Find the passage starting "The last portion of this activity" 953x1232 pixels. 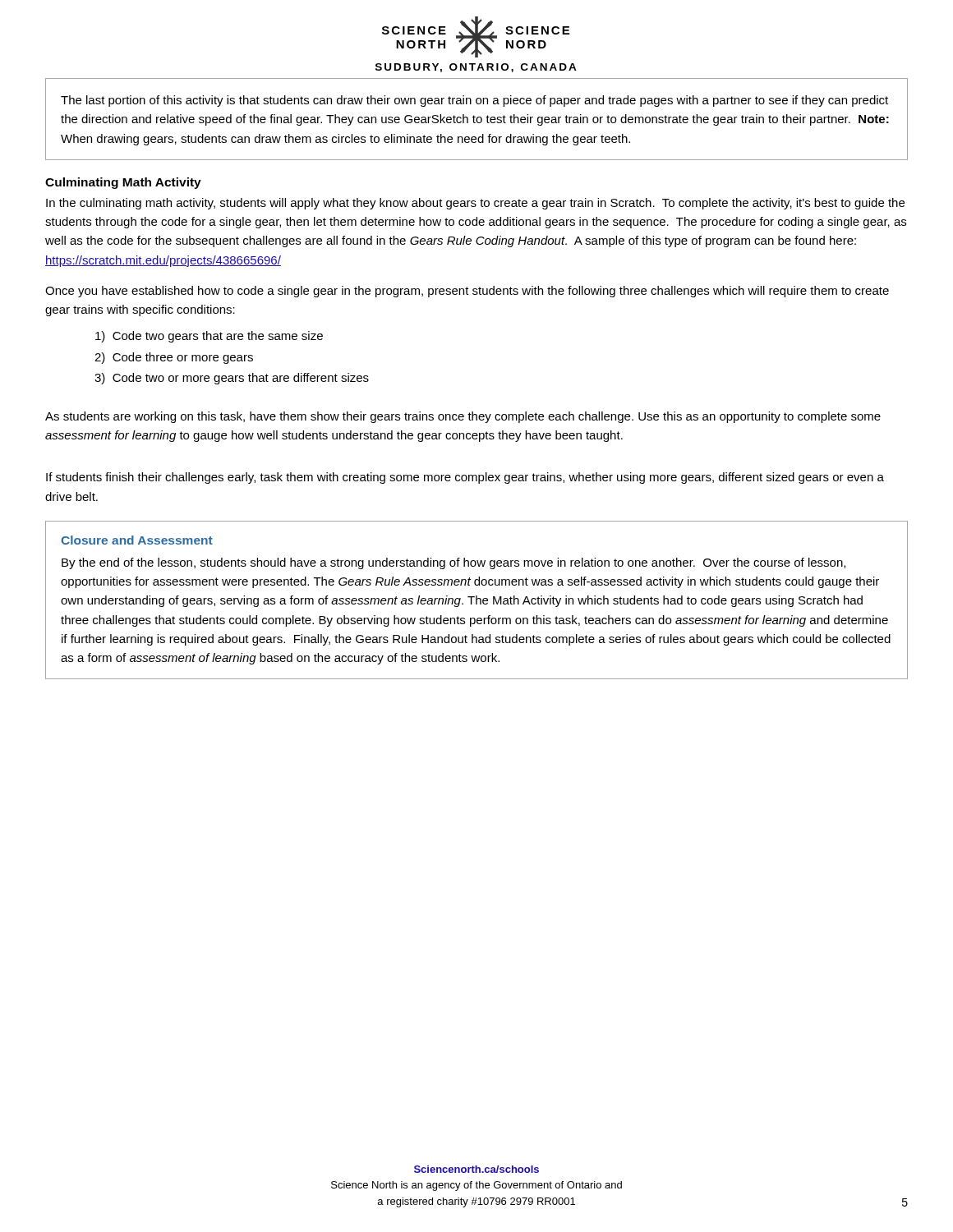tap(476, 119)
